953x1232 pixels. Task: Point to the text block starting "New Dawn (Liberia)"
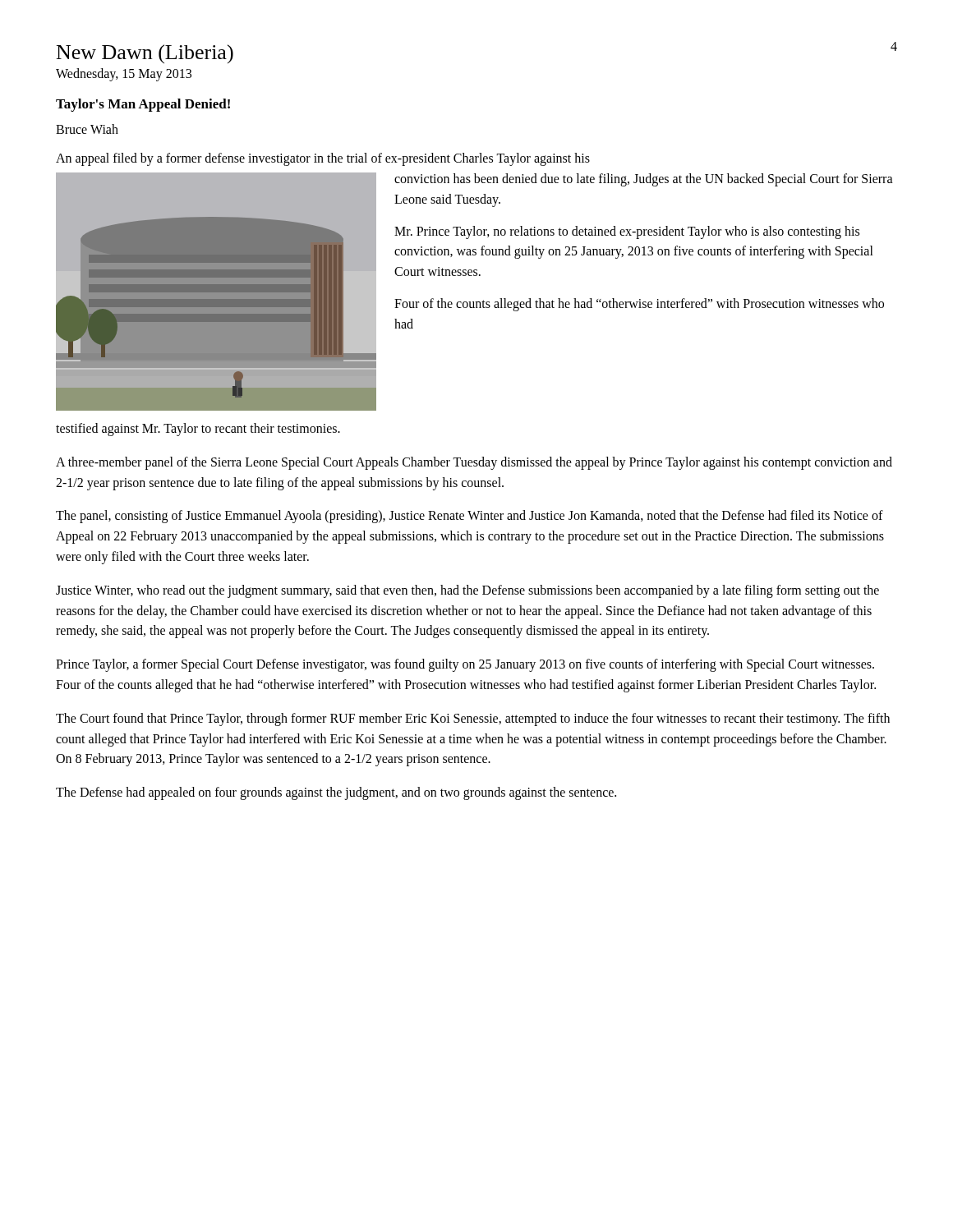point(145,52)
